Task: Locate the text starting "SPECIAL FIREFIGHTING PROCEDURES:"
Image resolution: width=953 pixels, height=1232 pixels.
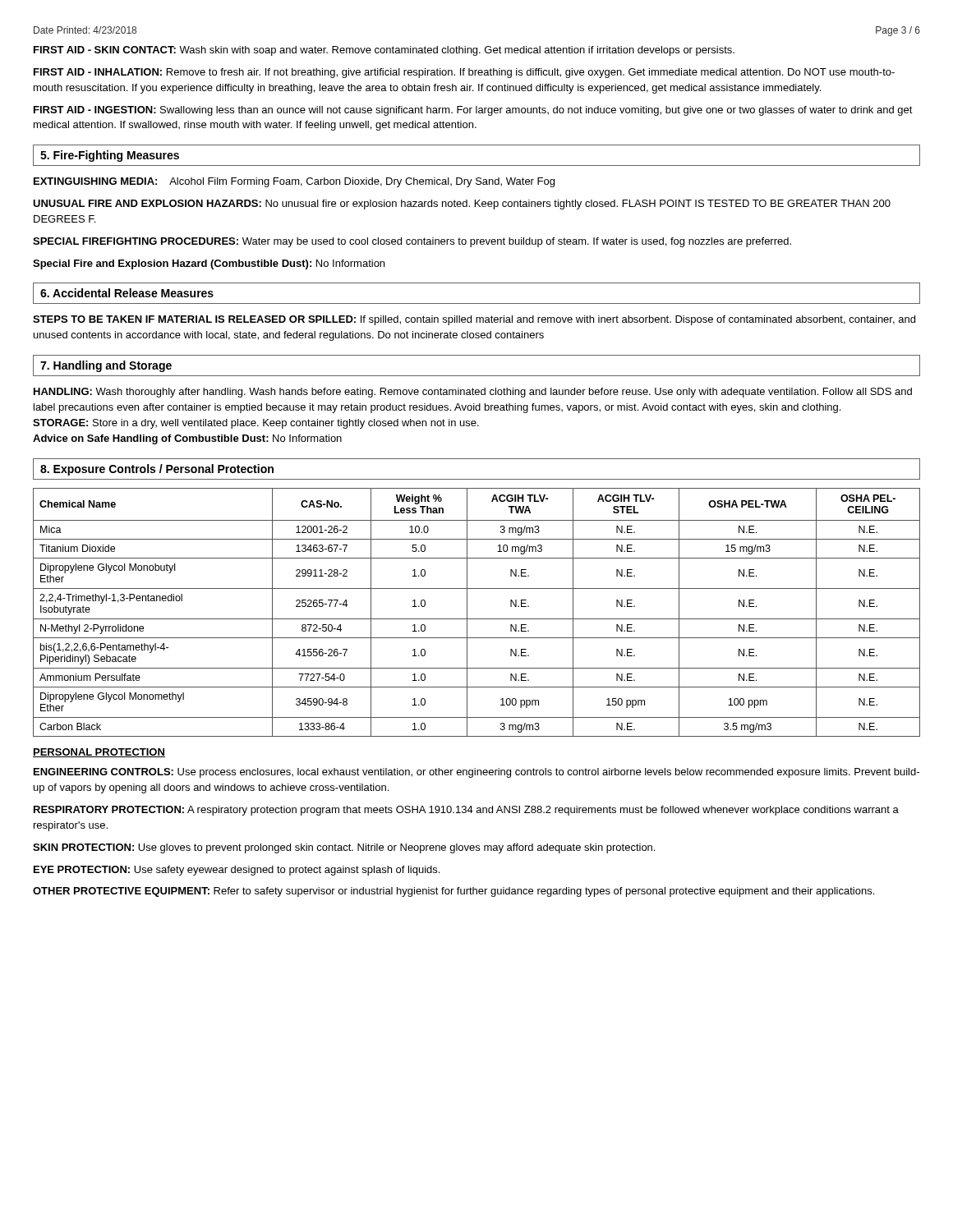Action: pyautogui.click(x=412, y=241)
